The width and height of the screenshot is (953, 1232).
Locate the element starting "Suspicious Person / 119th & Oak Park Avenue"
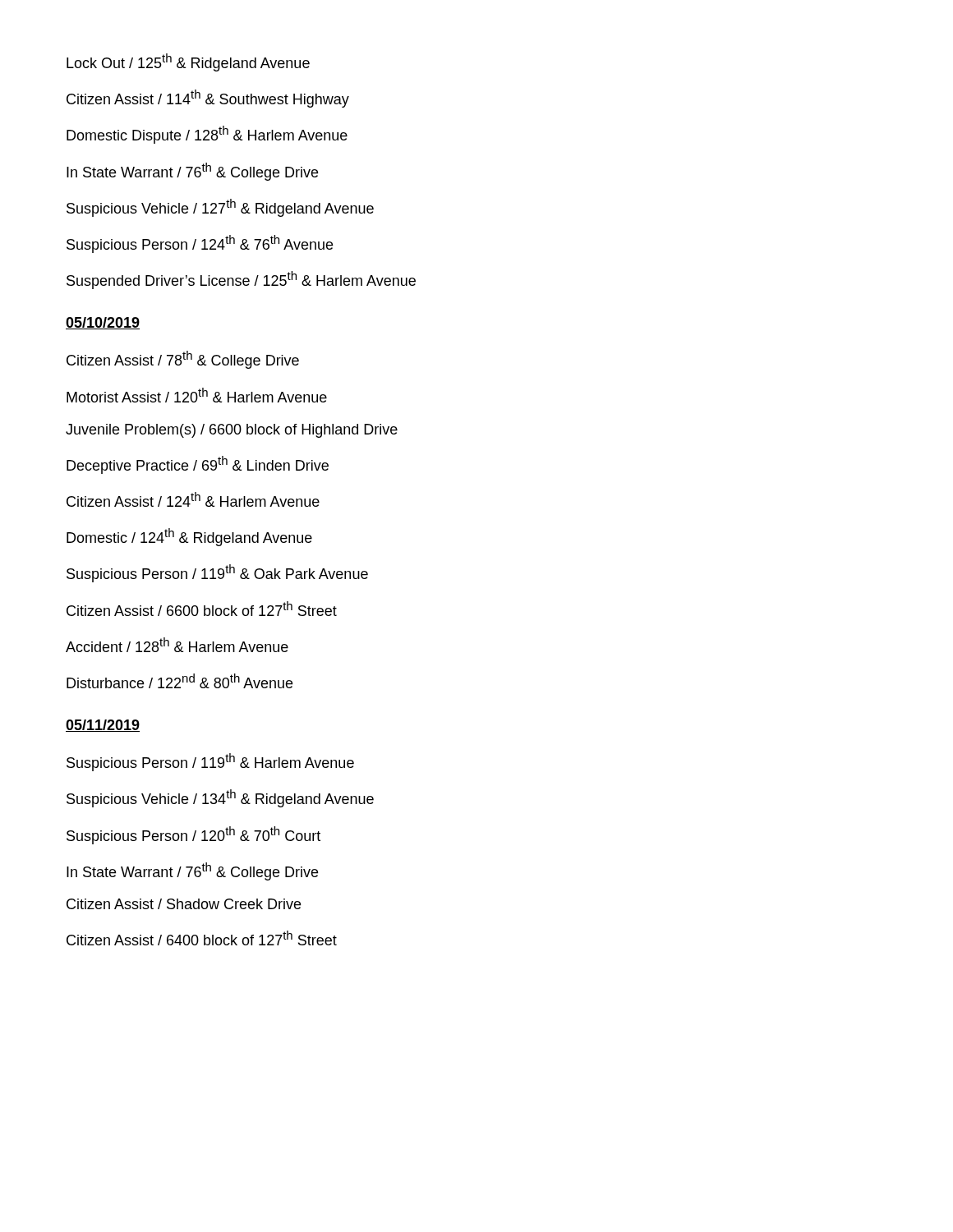coord(217,572)
